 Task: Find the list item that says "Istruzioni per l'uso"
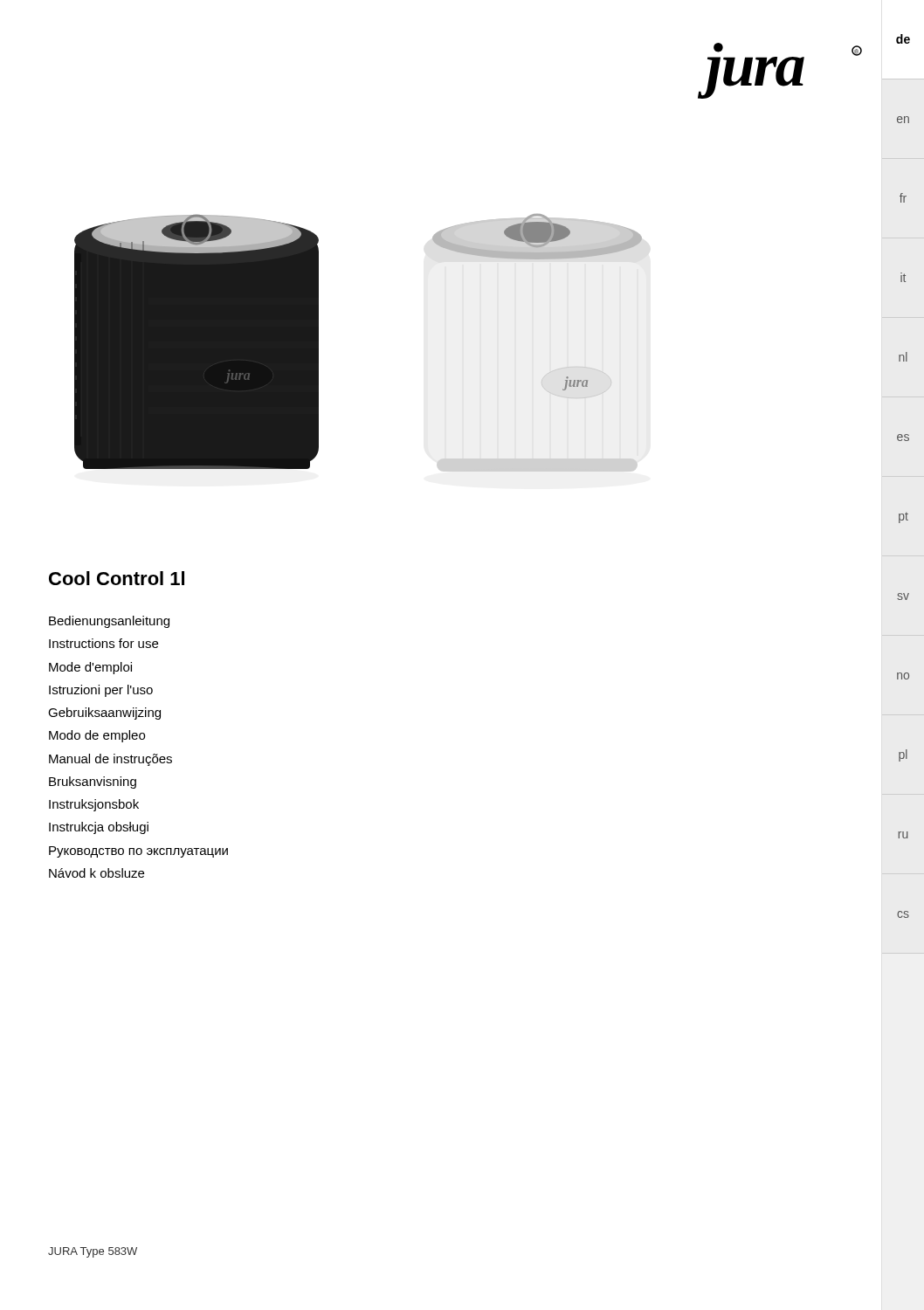point(101,689)
